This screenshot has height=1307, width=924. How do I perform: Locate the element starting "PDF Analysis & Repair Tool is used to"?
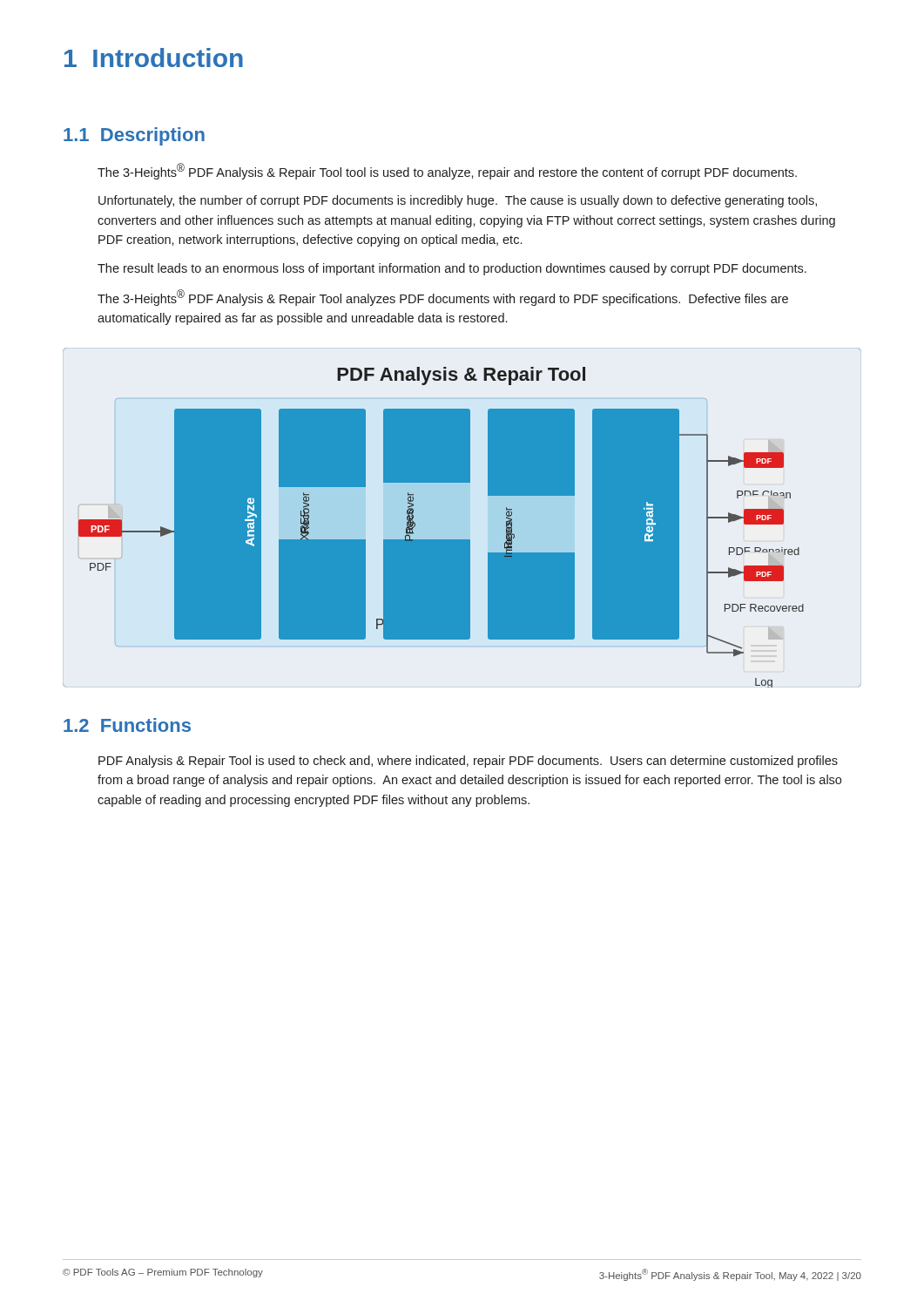pyautogui.click(x=470, y=780)
